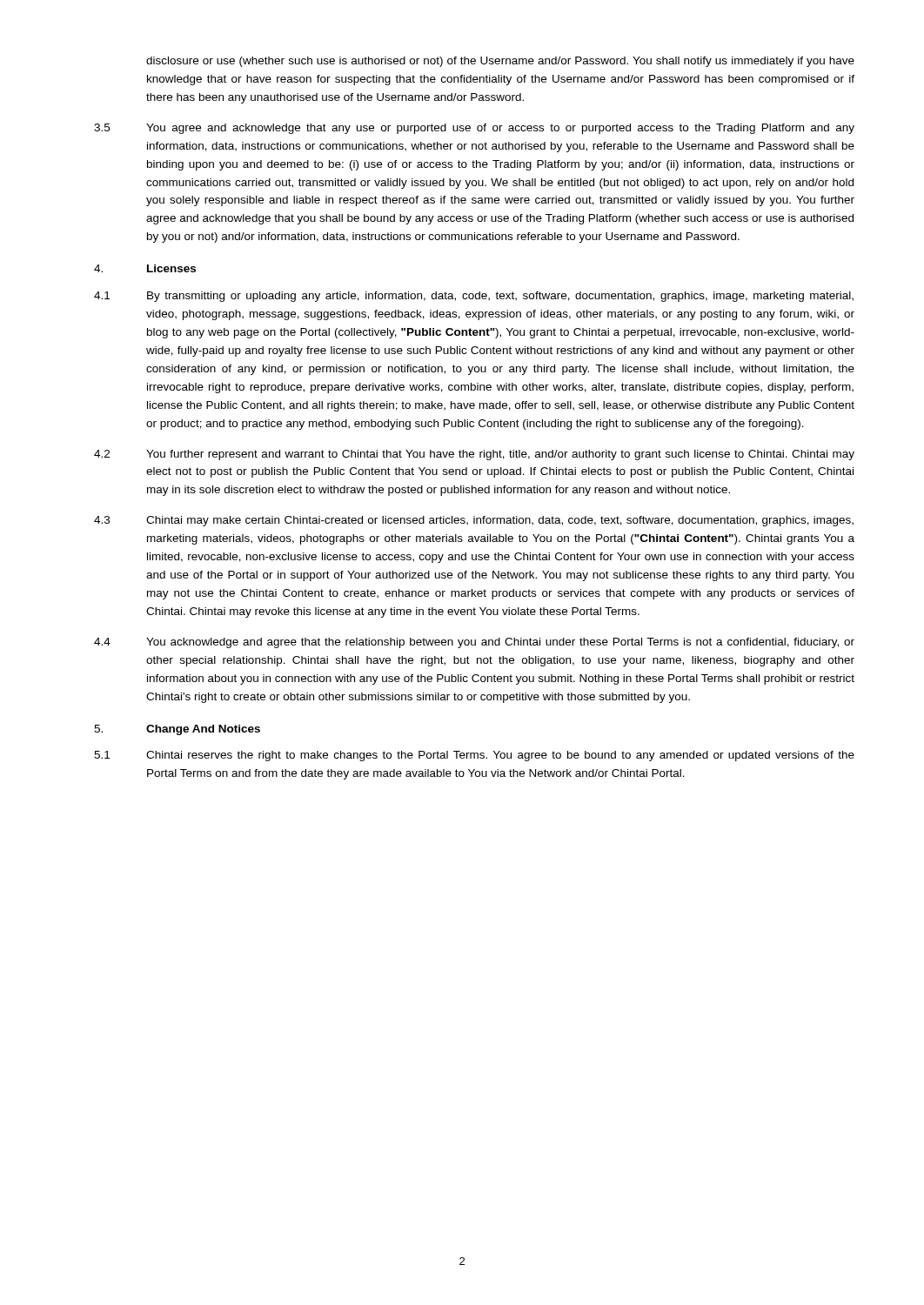Navigate to the passage starting "4.2 You further represent"
Viewport: 924px width, 1305px height.
(474, 472)
